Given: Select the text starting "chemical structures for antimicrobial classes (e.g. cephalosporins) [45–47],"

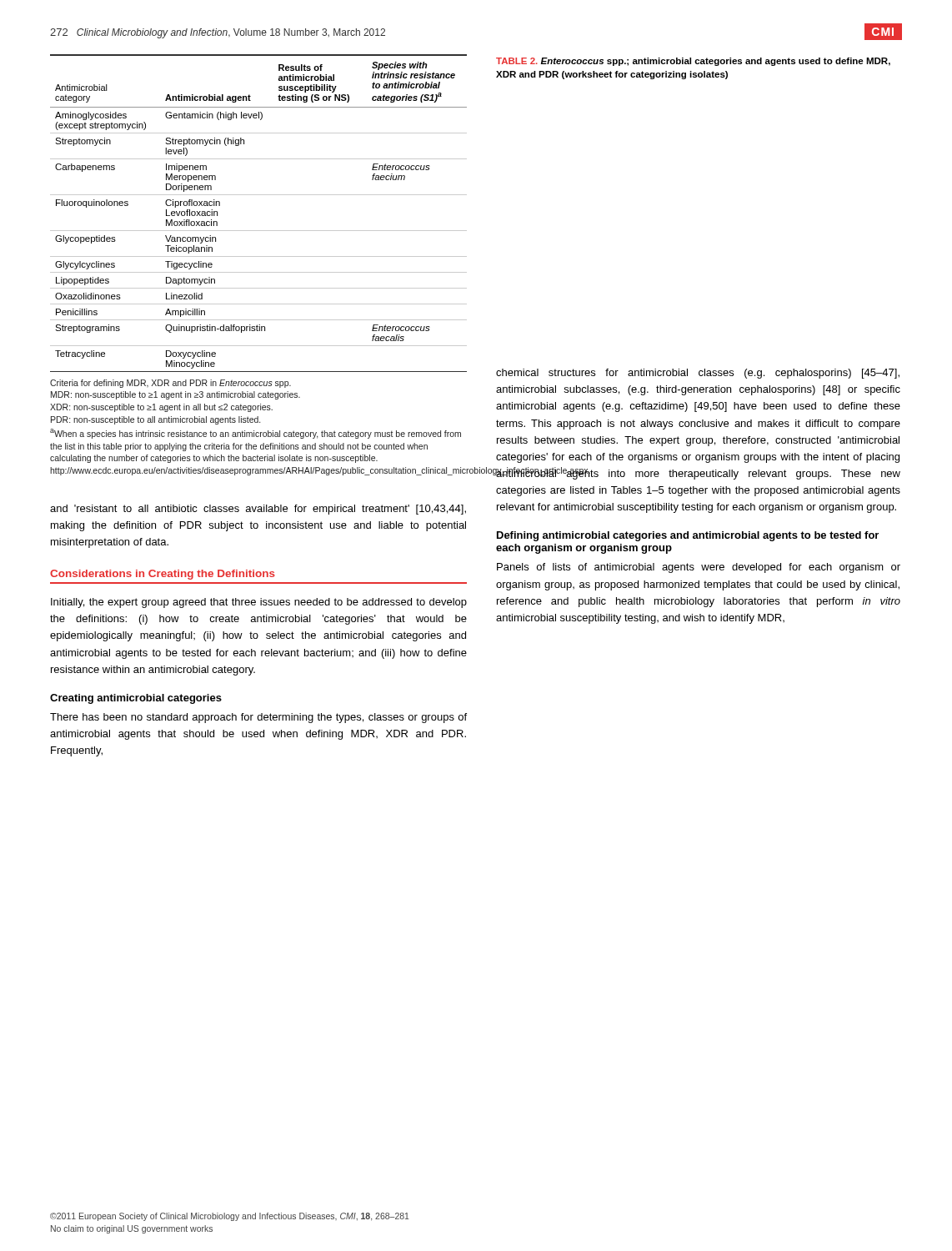Looking at the screenshot, I should (698, 440).
